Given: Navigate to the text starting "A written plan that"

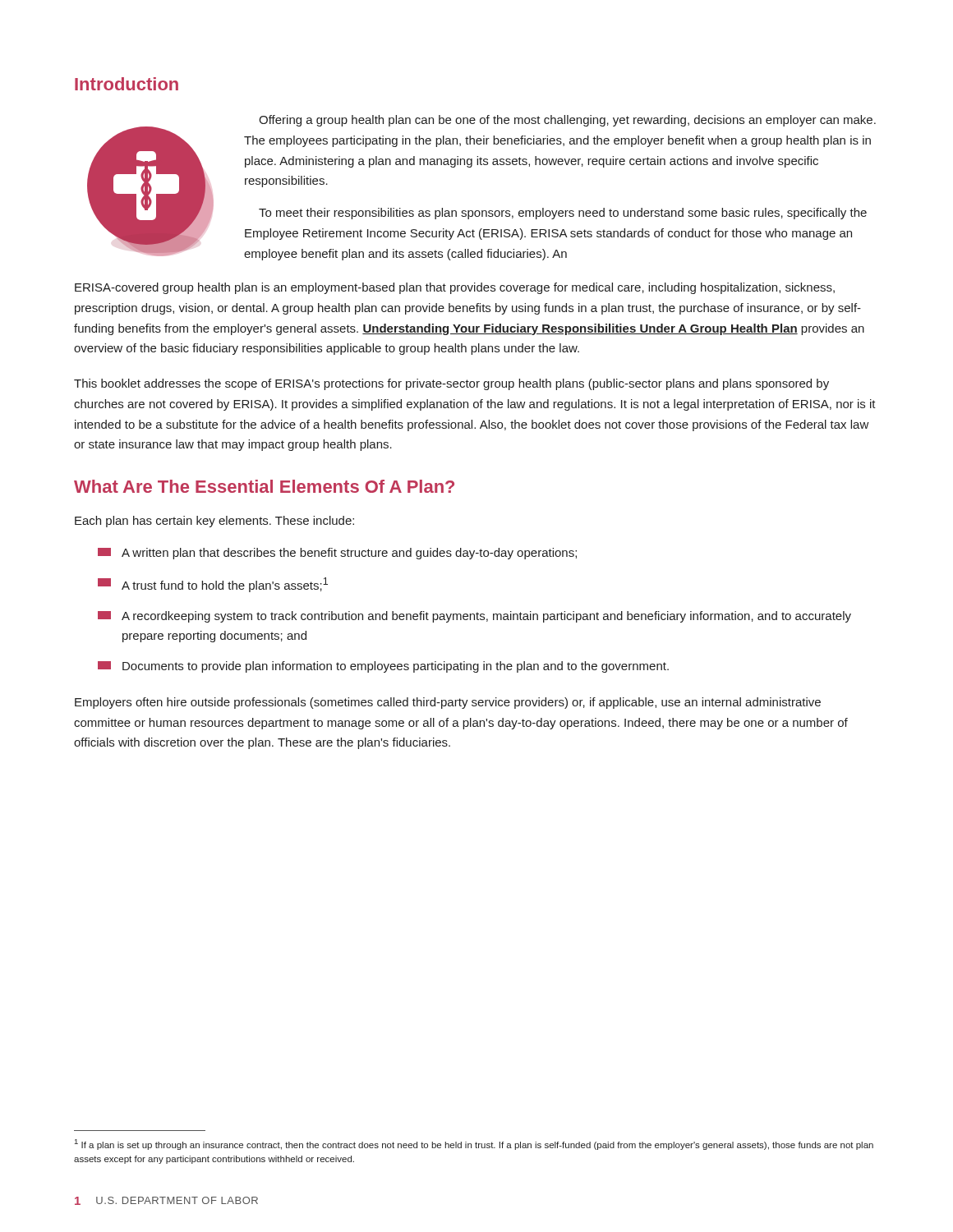Looking at the screenshot, I should click(488, 553).
